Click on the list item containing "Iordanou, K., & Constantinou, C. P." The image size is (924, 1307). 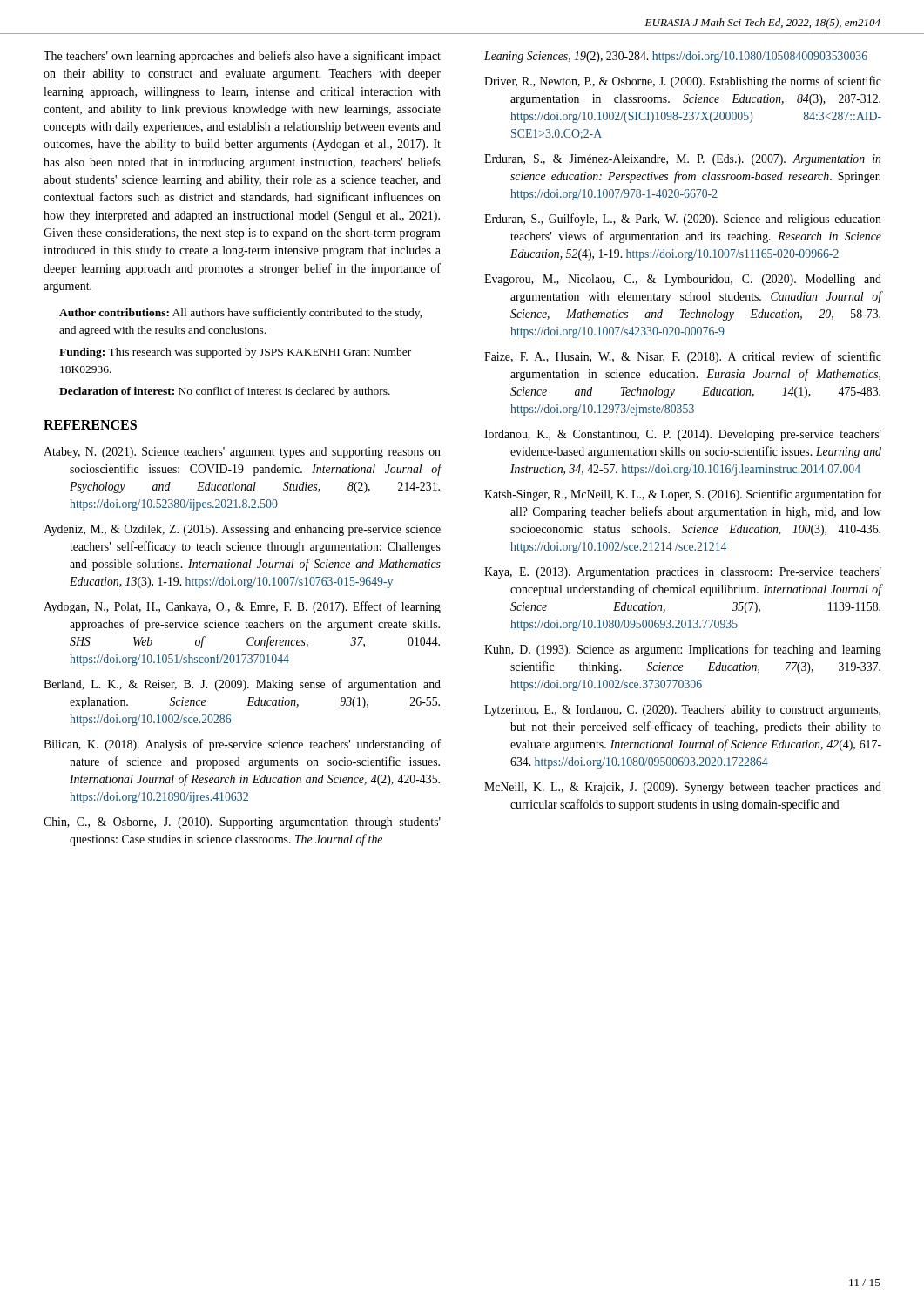pyautogui.click(x=683, y=452)
